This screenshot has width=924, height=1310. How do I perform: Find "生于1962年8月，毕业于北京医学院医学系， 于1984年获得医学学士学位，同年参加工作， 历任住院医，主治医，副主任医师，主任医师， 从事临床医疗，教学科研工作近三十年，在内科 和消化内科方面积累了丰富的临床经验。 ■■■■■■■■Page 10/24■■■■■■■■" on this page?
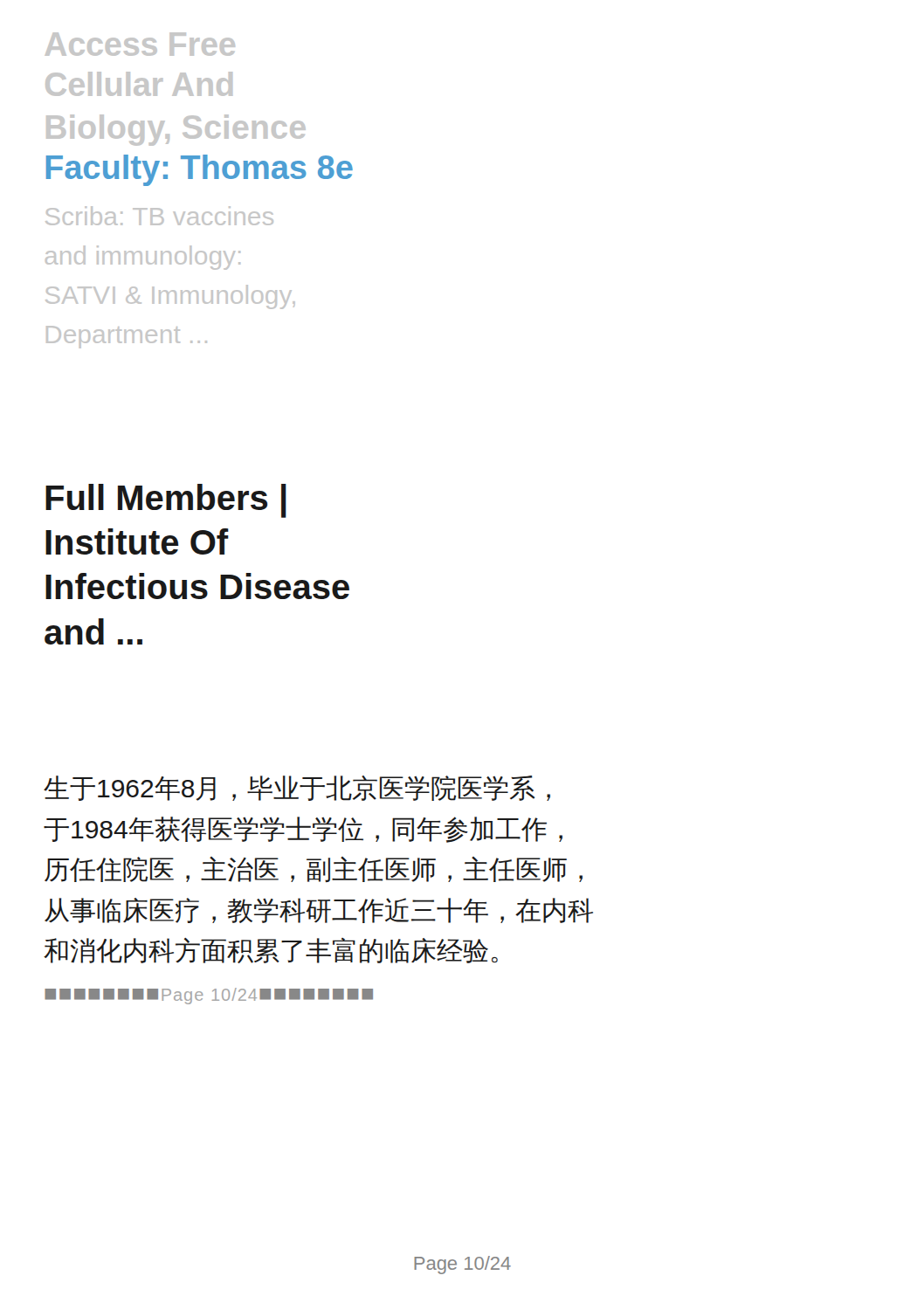pos(454,890)
